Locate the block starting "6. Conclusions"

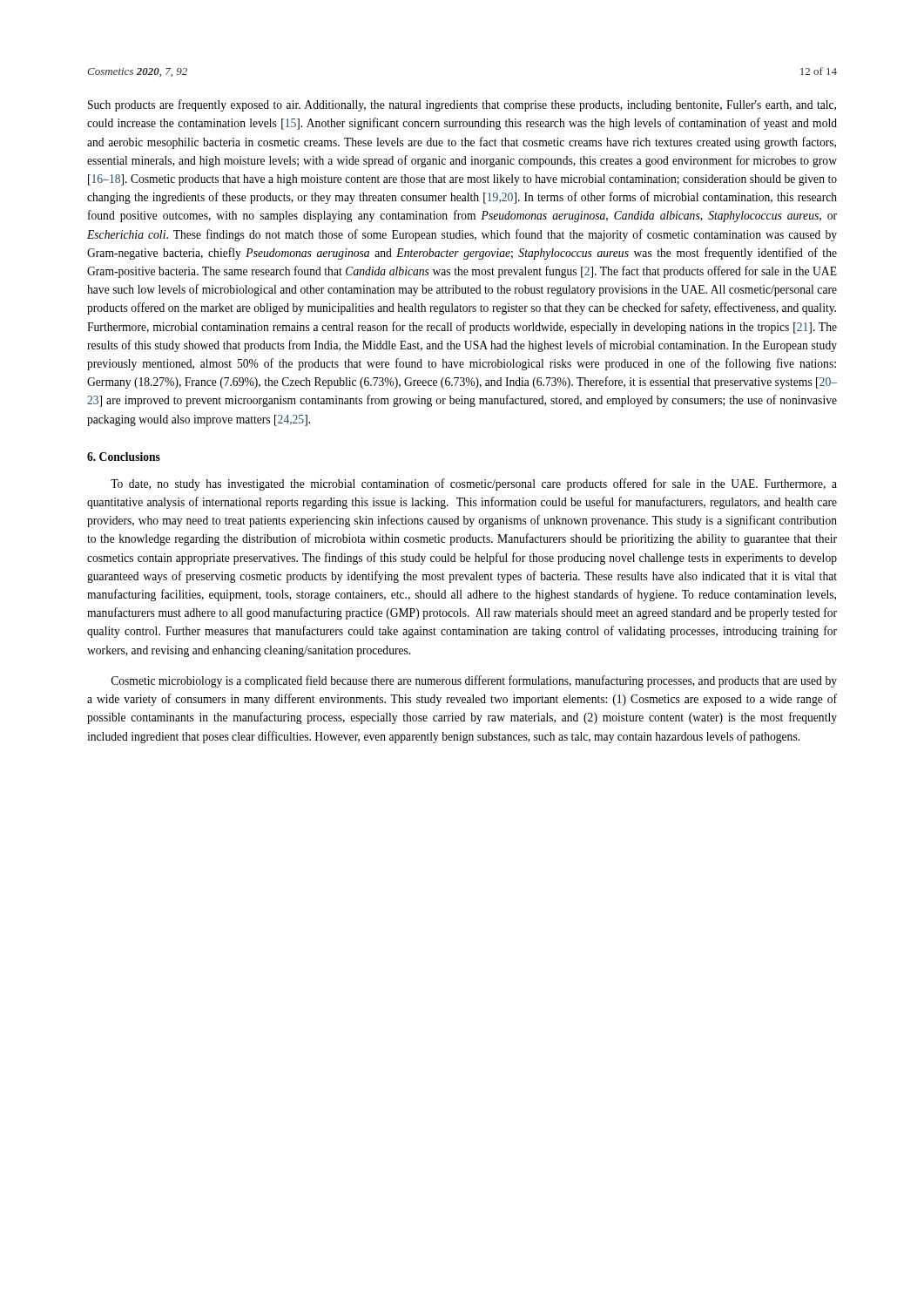[124, 457]
